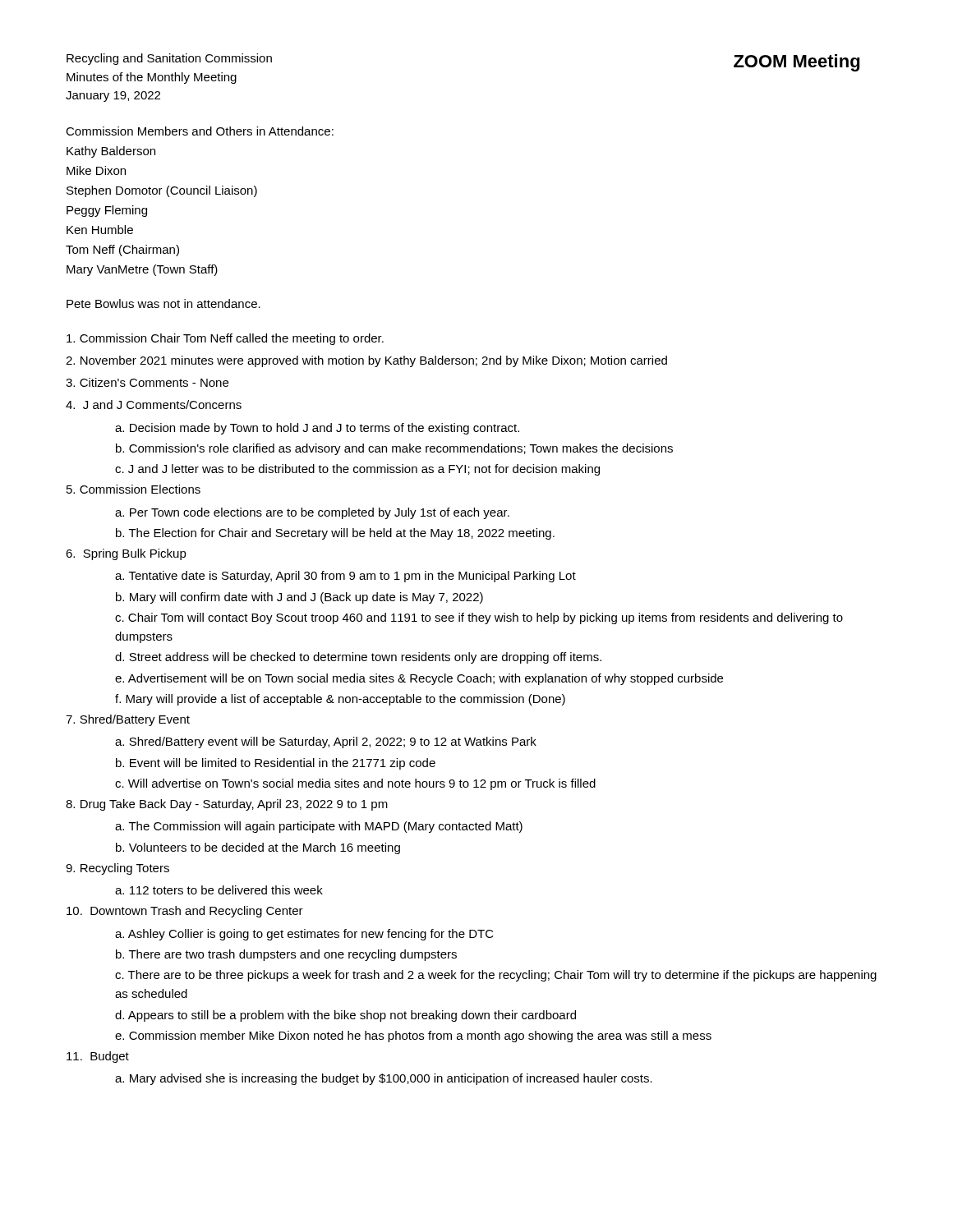Select the list item that reads "a. The Commission will again participate with"
Image resolution: width=953 pixels, height=1232 pixels.
(x=319, y=826)
